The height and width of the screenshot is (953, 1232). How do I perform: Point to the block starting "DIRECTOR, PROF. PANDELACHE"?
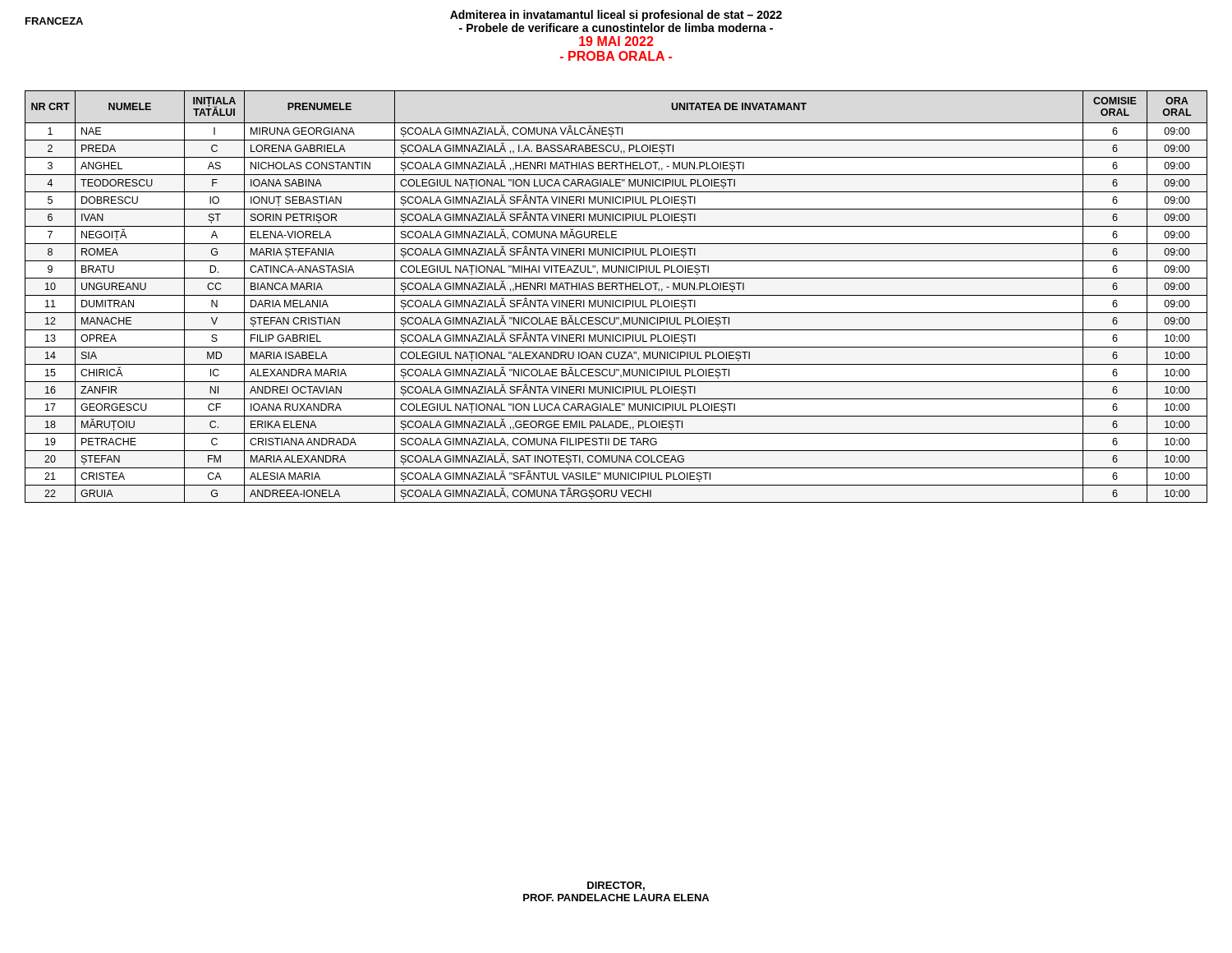[x=616, y=891]
